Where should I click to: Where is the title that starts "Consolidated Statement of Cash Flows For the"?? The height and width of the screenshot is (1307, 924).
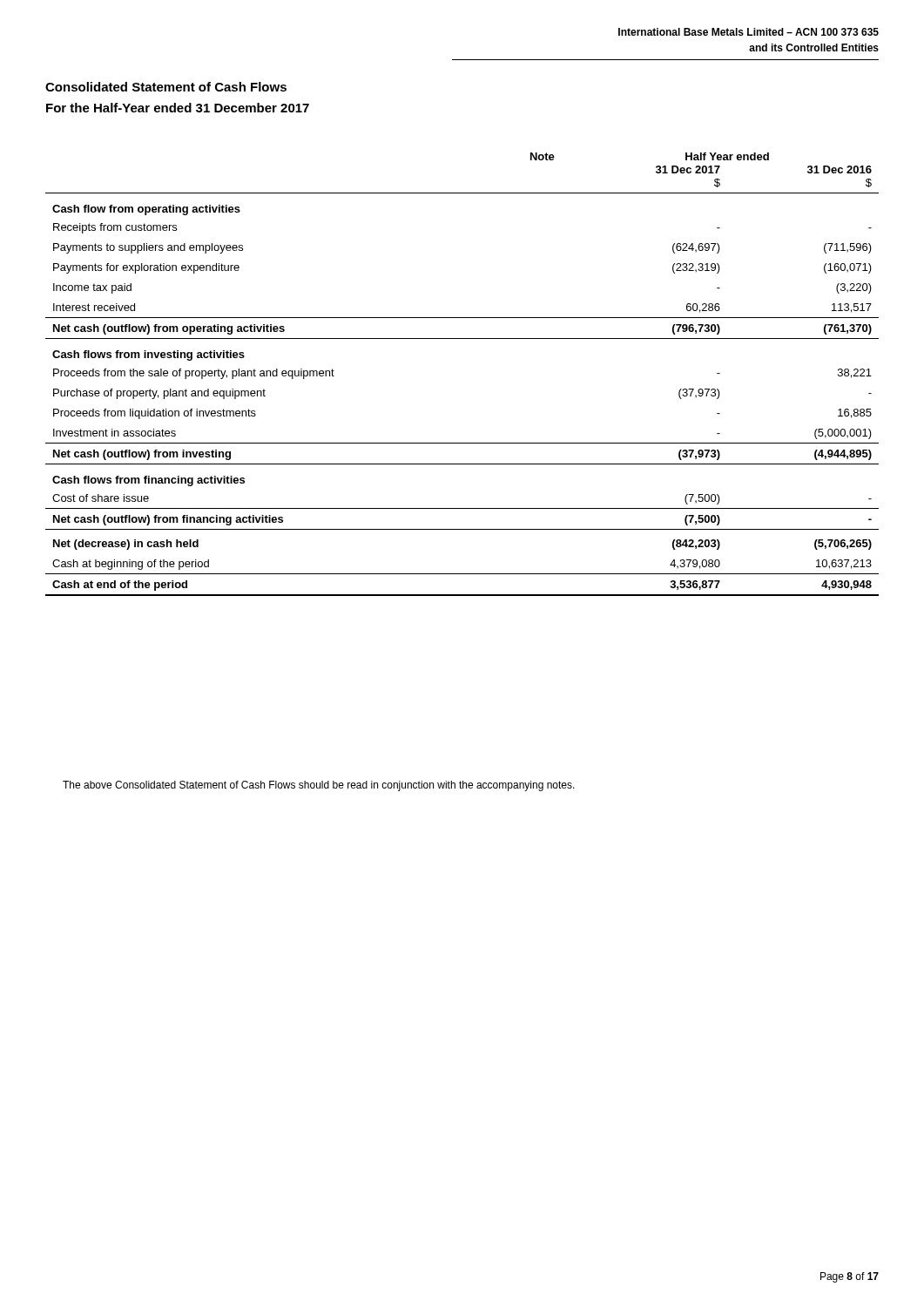coord(177,97)
